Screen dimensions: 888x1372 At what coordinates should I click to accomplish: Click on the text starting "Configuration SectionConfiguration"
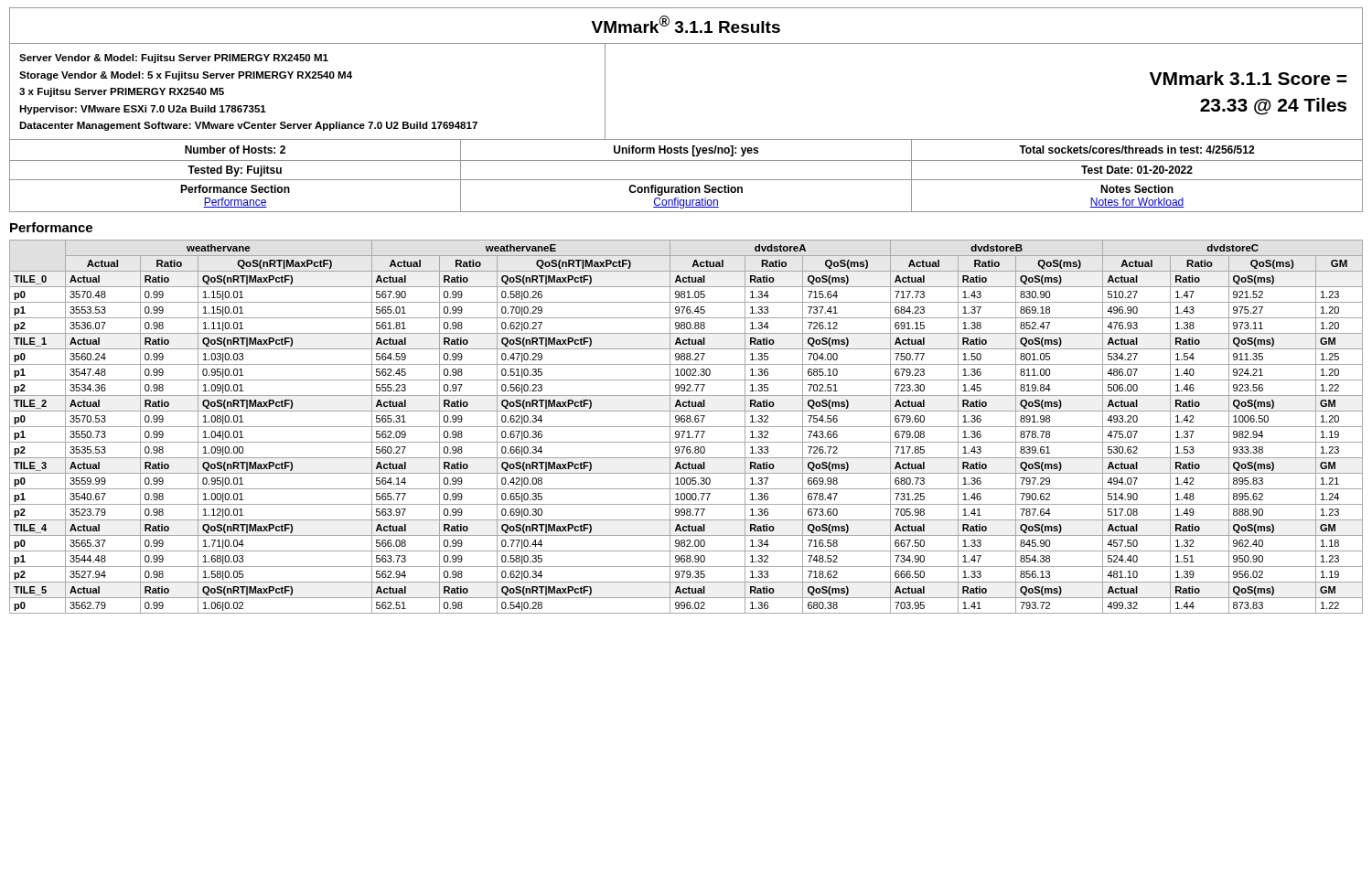tap(686, 196)
